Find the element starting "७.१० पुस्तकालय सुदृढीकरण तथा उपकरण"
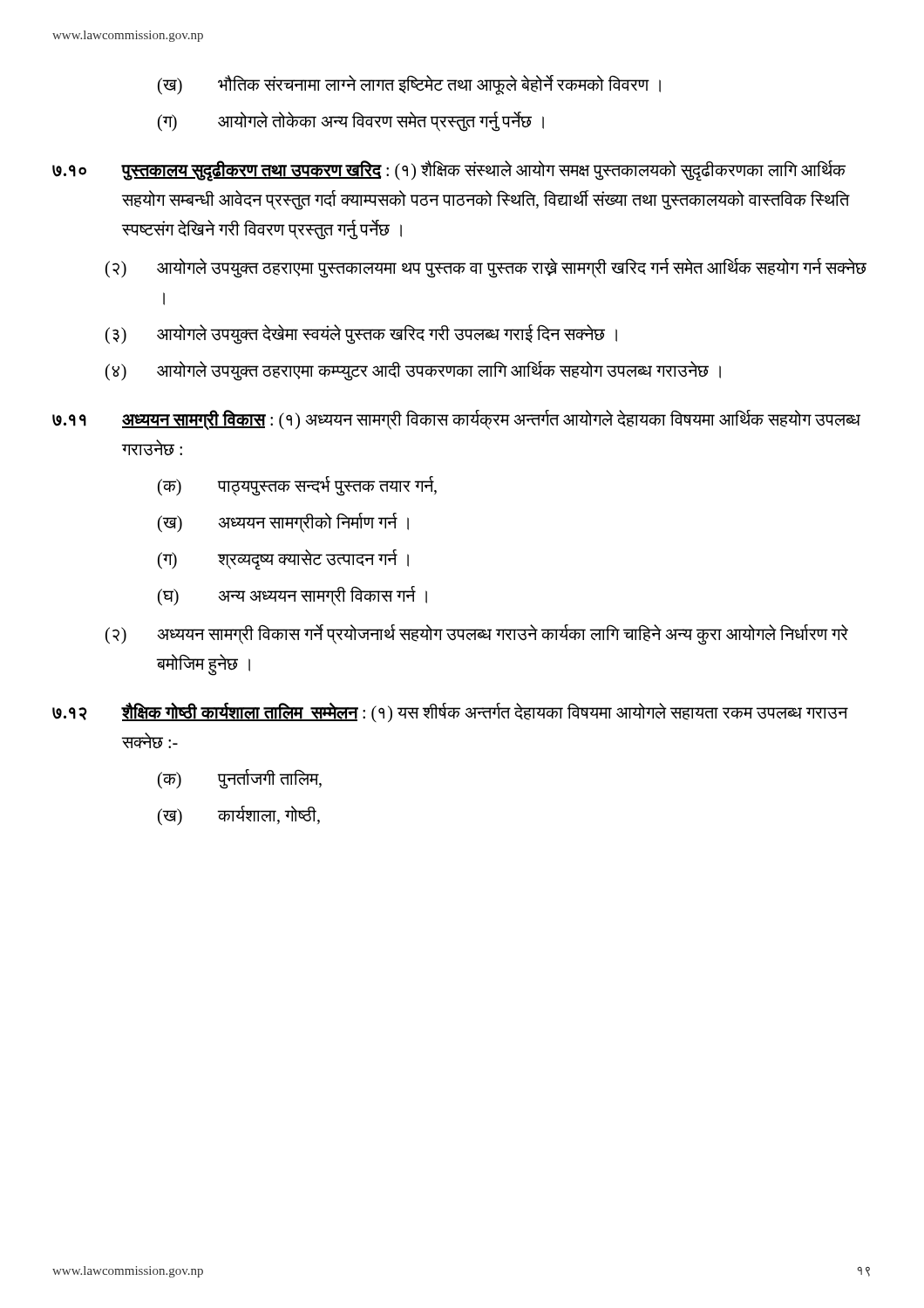 pos(462,200)
